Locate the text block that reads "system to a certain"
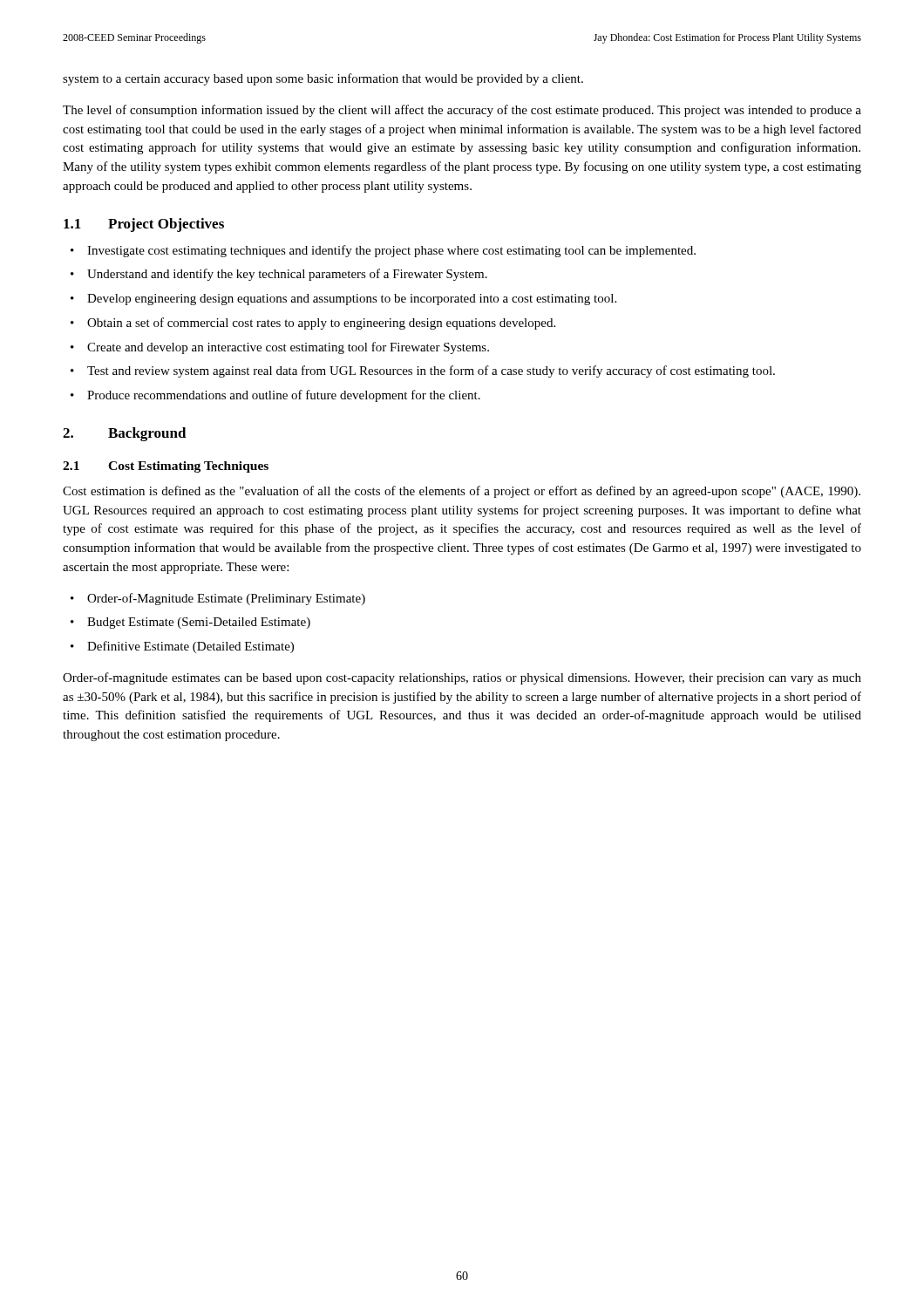This screenshot has width=924, height=1308. coord(462,79)
